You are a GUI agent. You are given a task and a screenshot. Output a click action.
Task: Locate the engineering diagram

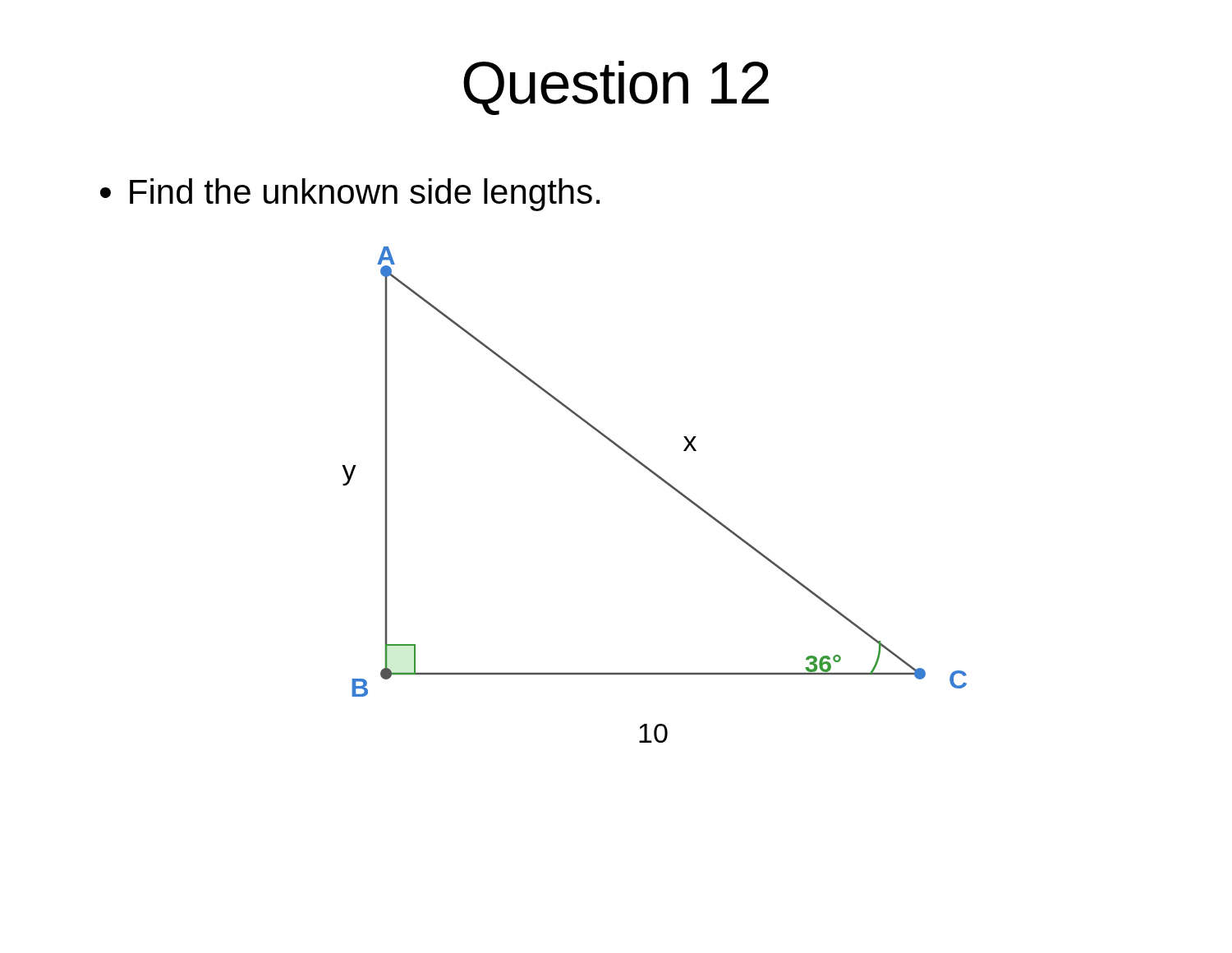(595, 526)
